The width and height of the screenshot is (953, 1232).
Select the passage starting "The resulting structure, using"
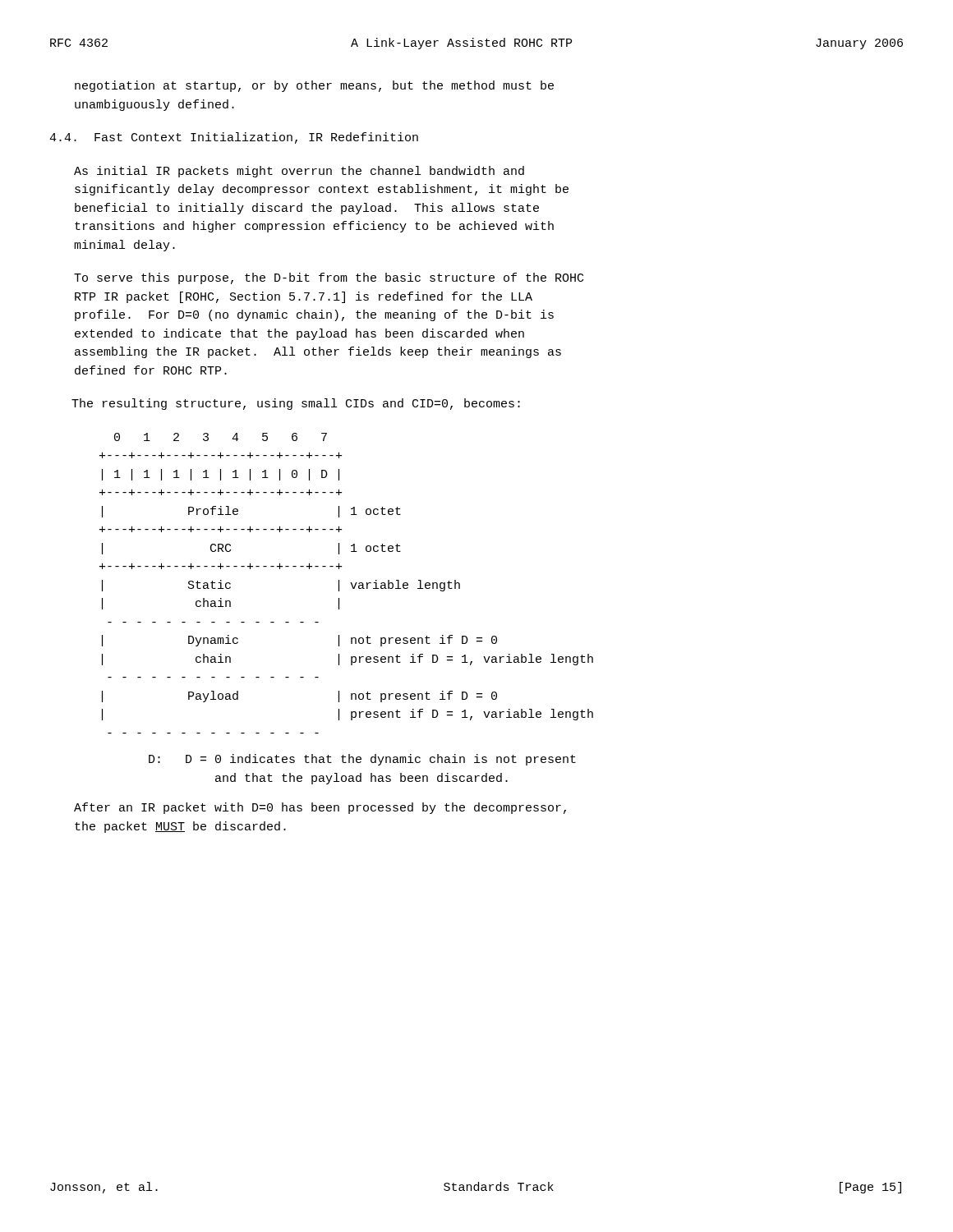286,405
